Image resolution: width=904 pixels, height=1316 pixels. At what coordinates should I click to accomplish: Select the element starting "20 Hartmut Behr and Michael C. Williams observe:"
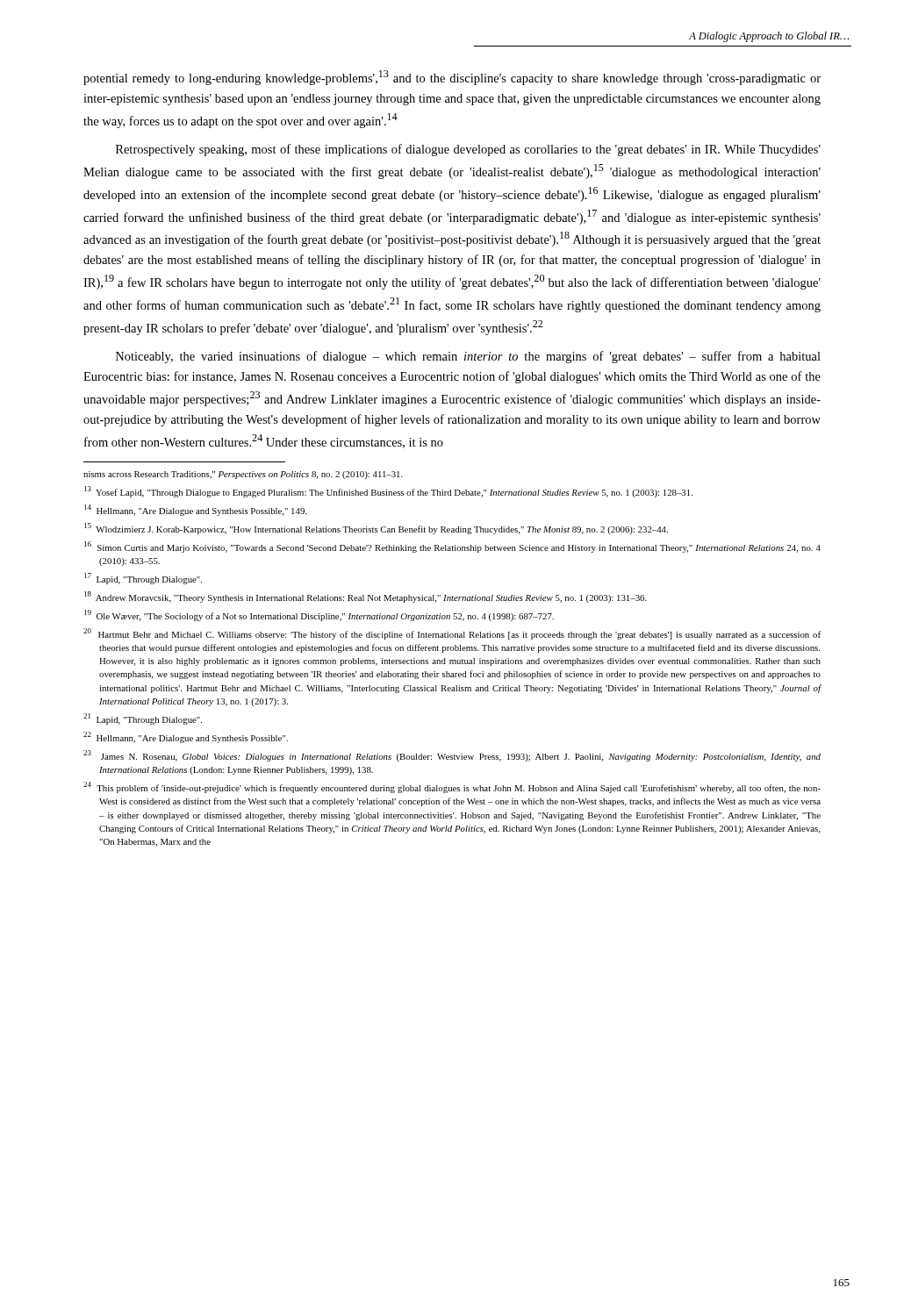point(452,666)
